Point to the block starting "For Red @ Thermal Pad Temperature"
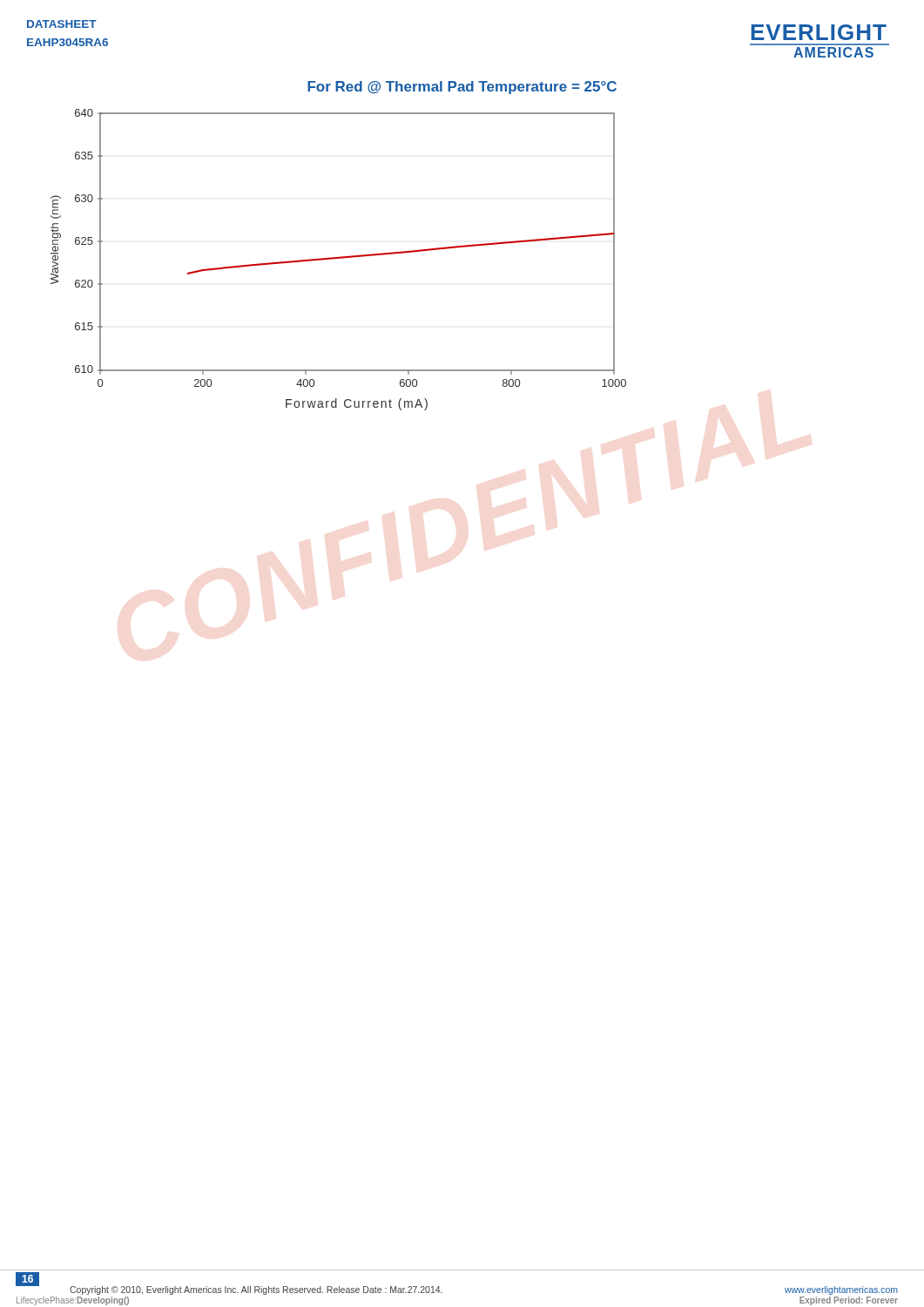Viewport: 924px width, 1307px height. [x=462, y=87]
